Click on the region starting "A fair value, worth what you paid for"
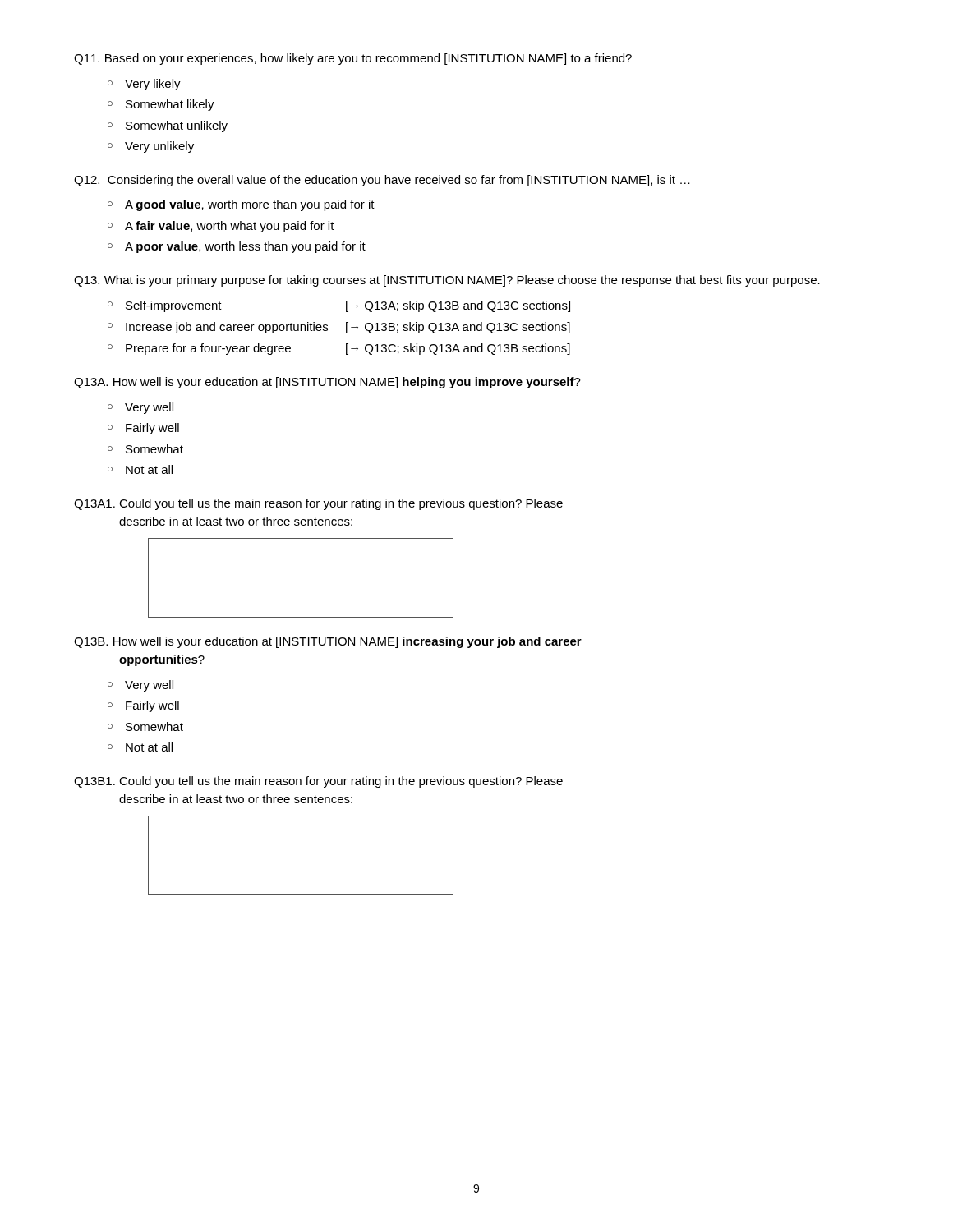The height and width of the screenshot is (1232, 953). pos(229,225)
